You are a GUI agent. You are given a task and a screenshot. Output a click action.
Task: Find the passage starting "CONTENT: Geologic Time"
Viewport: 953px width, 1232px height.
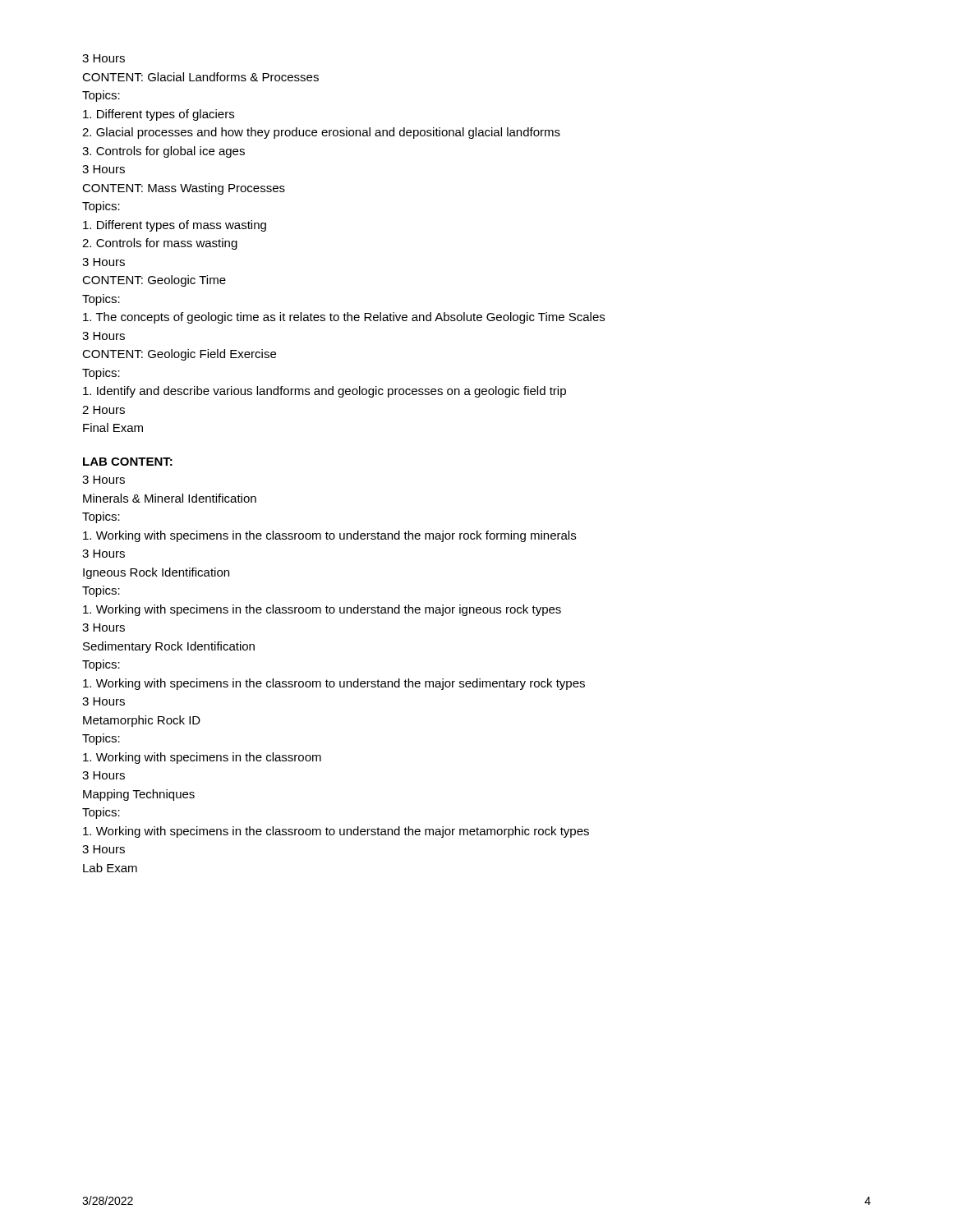click(x=154, y=281)
